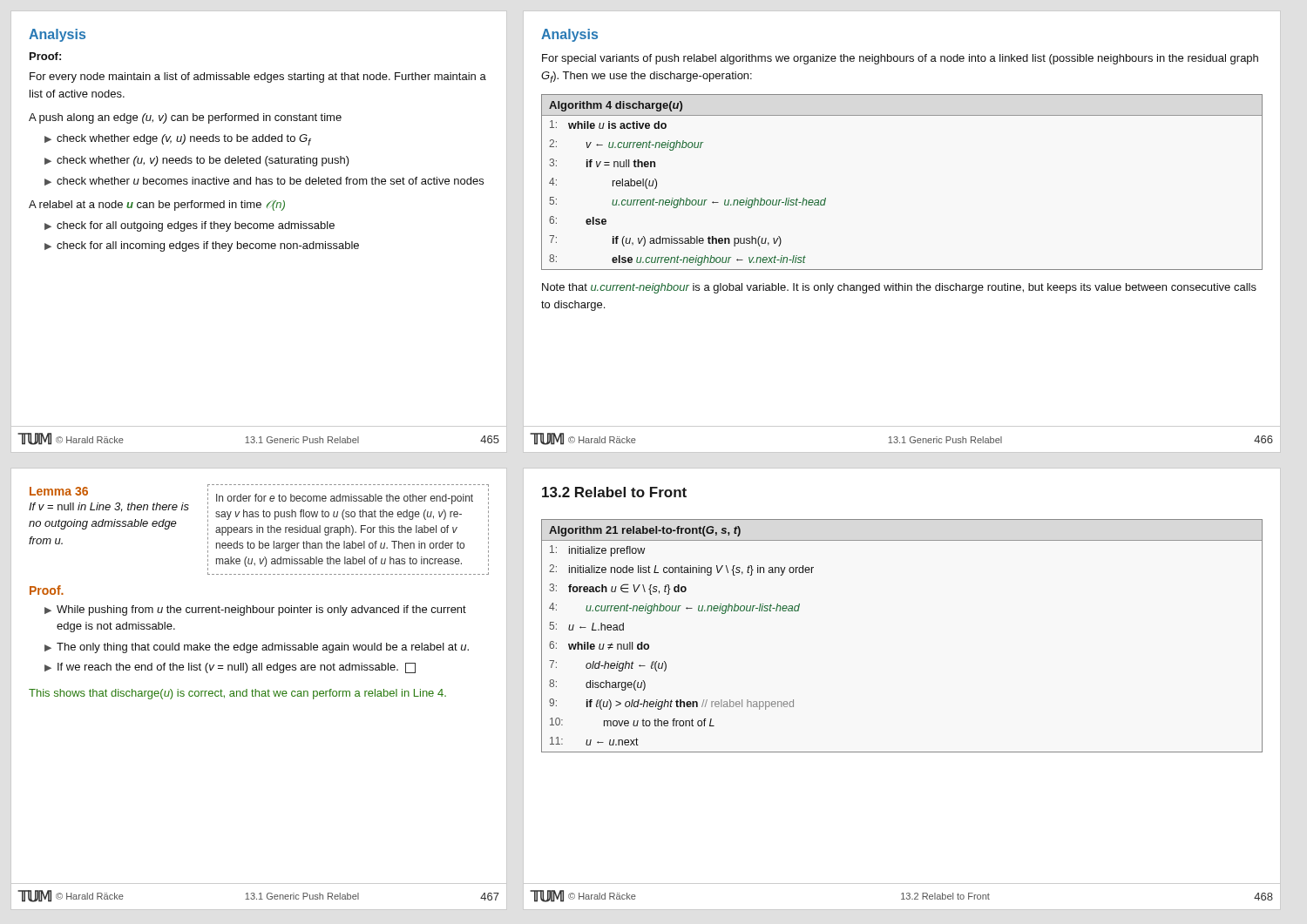Point to the block beginning "If v = null"
This screenshot has width=1307, height=924.
tap(109, 523)
